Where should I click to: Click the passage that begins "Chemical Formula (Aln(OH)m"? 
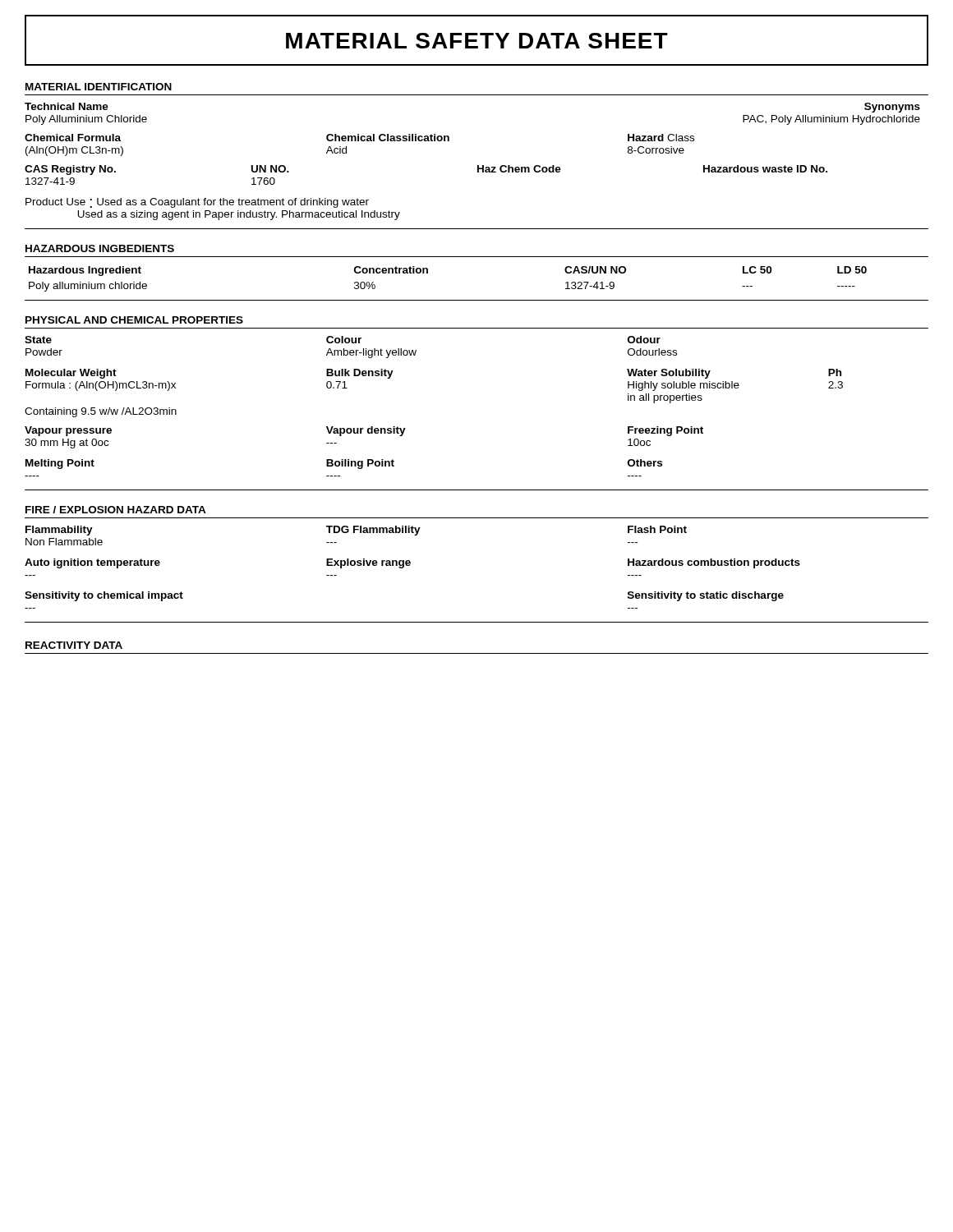coord(359,138)
